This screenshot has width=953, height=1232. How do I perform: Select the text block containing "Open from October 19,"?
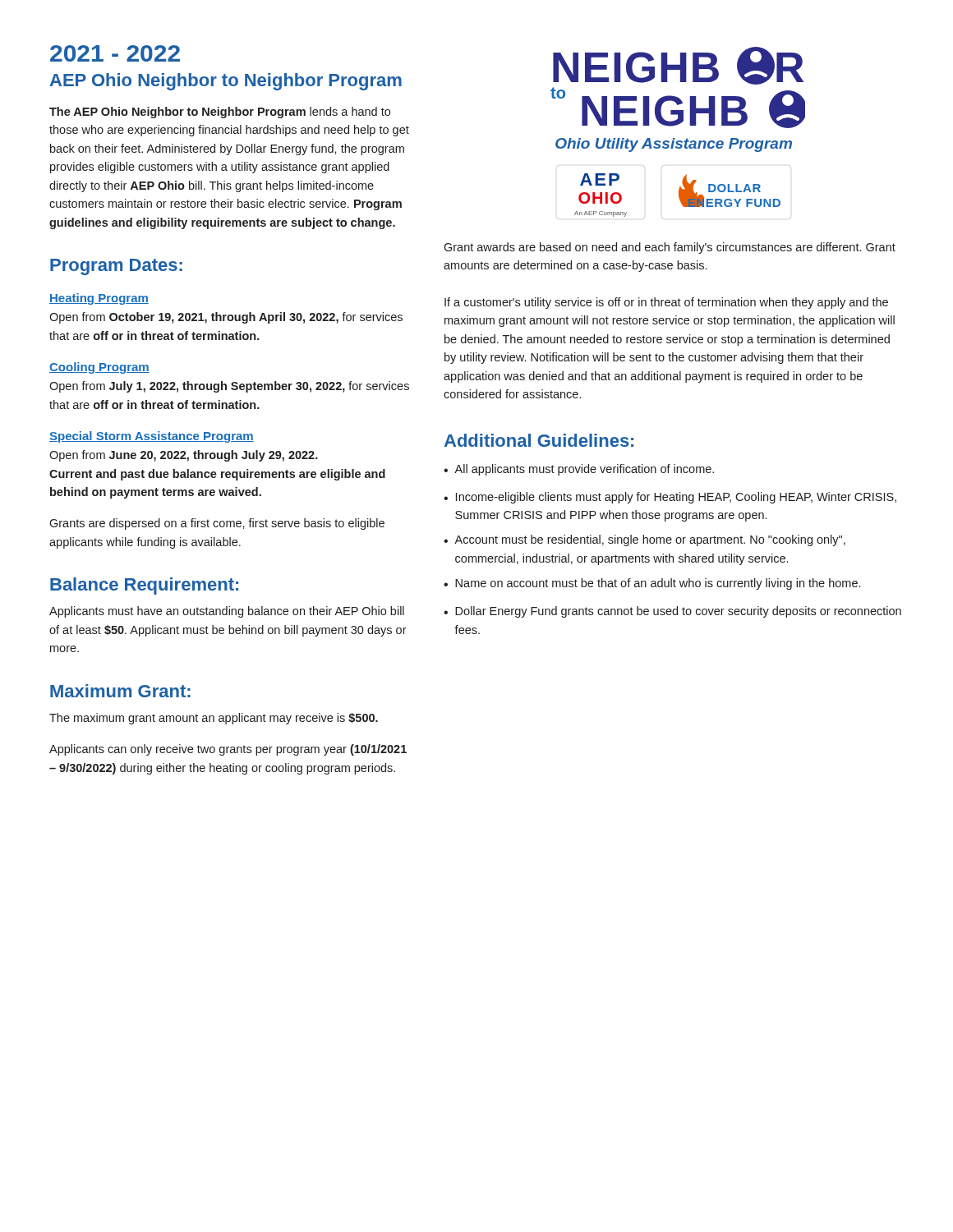[x=230, y=327]
